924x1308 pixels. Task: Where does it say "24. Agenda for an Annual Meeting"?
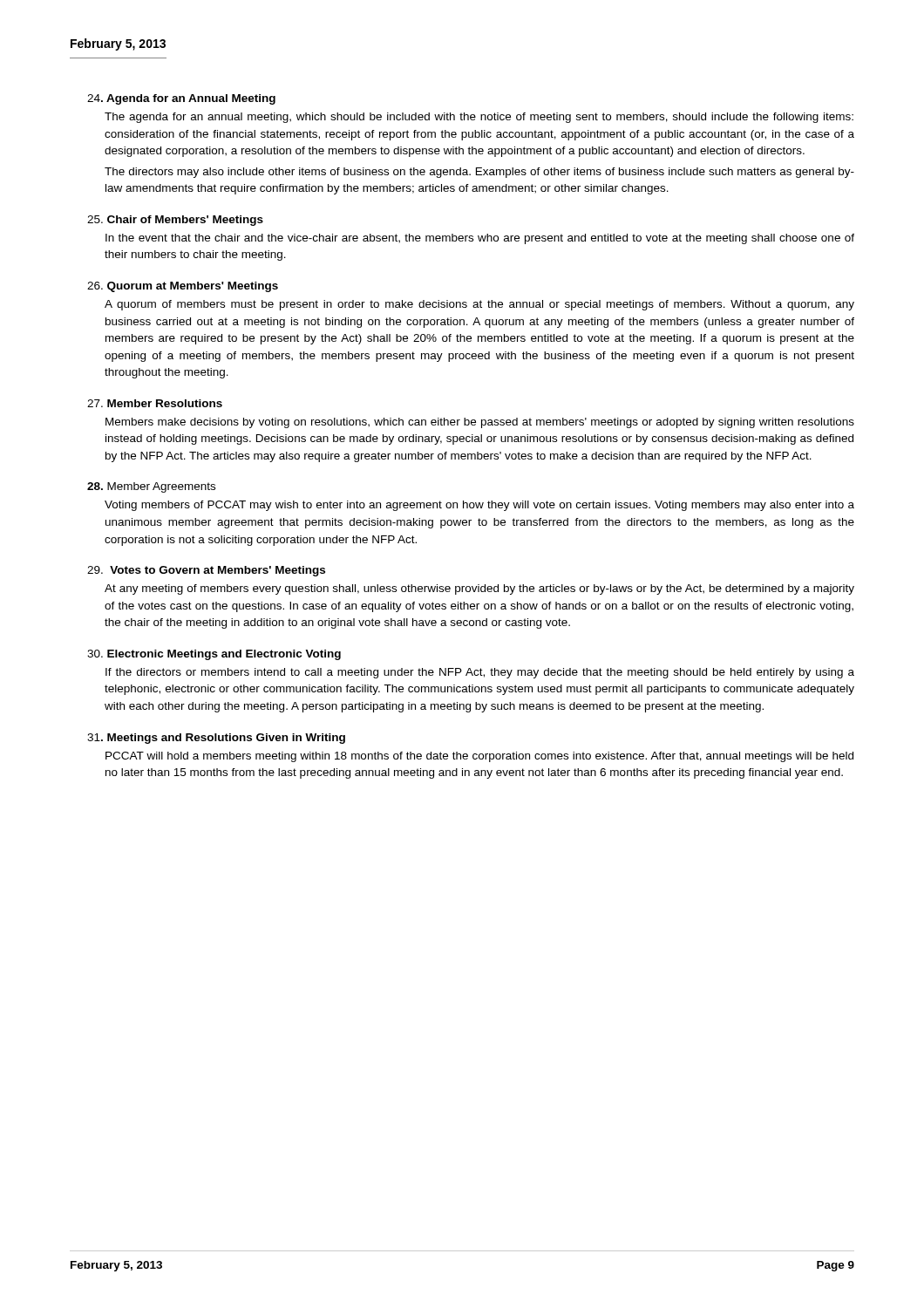click(x=182, y=98)
